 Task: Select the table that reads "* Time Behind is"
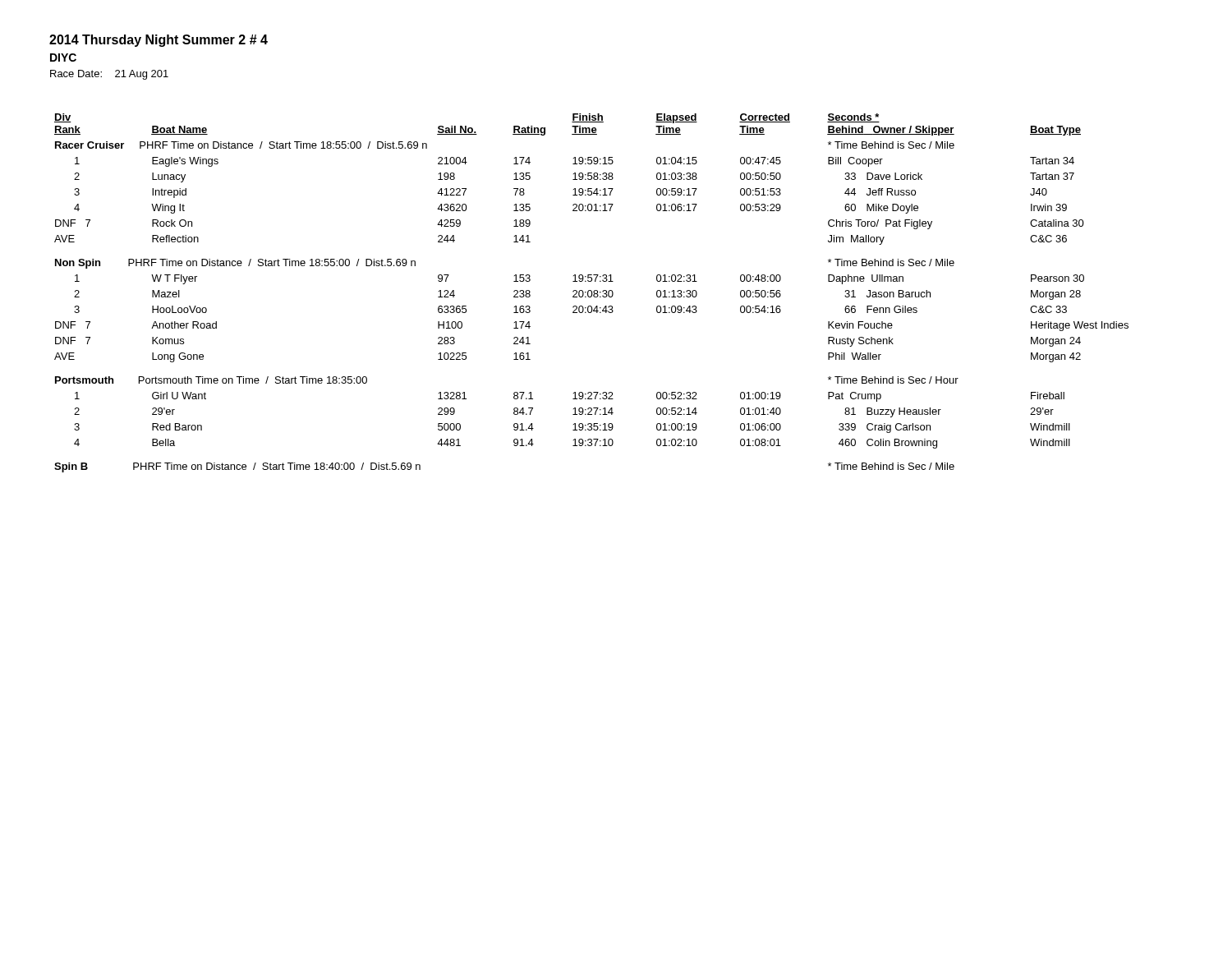(x=616, y=292)
